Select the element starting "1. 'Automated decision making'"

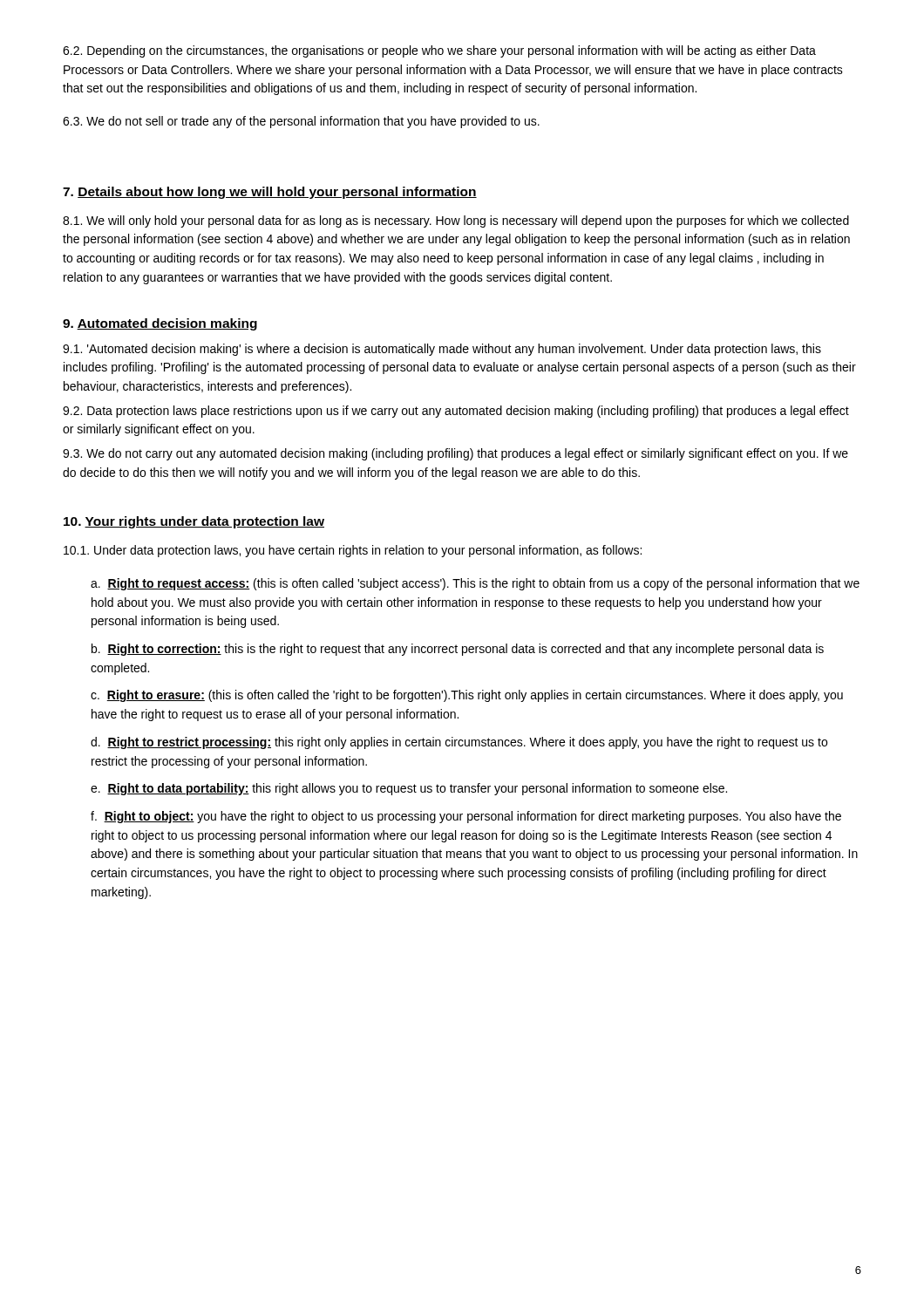point(459,367)
